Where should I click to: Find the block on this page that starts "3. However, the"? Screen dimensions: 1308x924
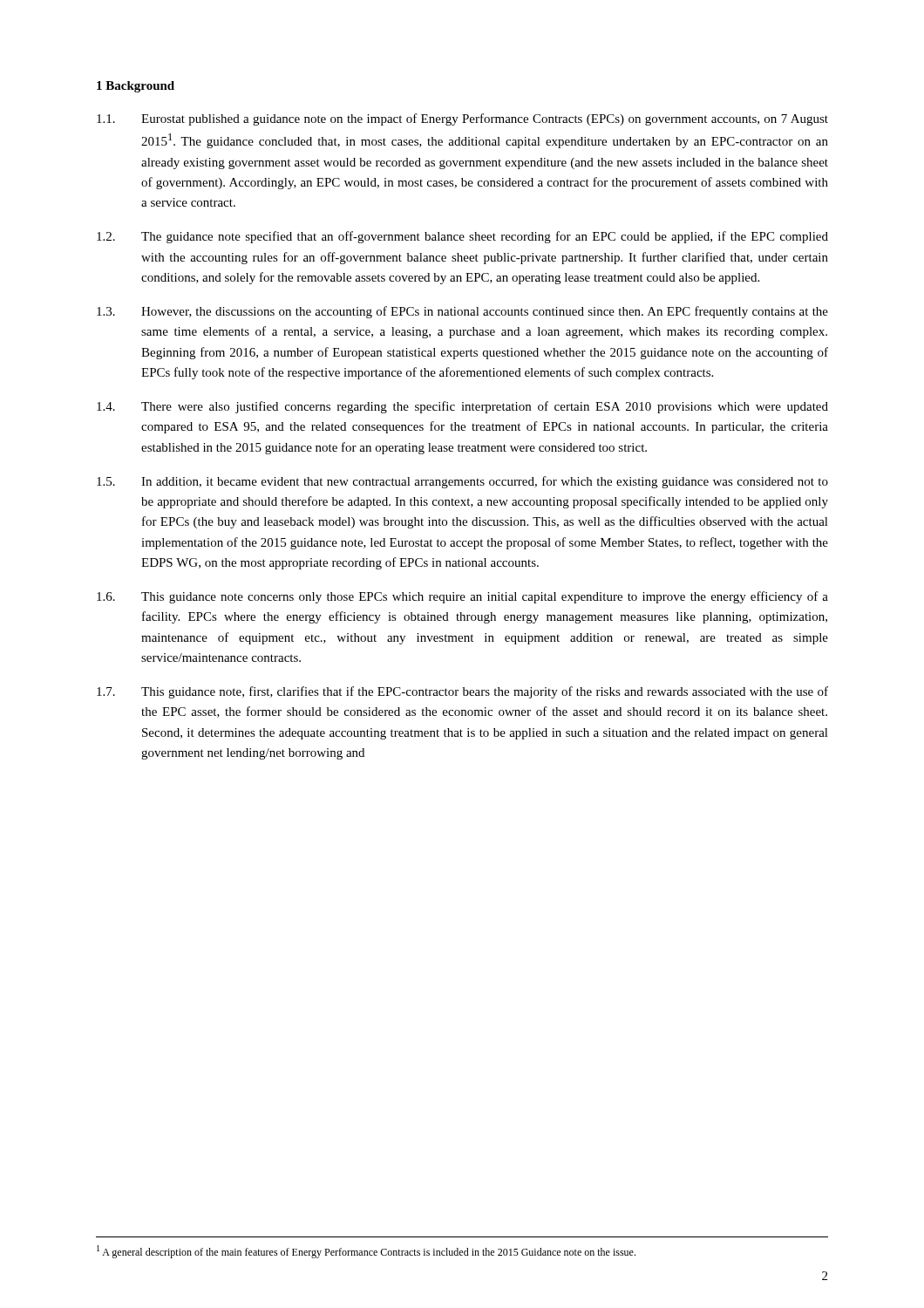point(462,342)
